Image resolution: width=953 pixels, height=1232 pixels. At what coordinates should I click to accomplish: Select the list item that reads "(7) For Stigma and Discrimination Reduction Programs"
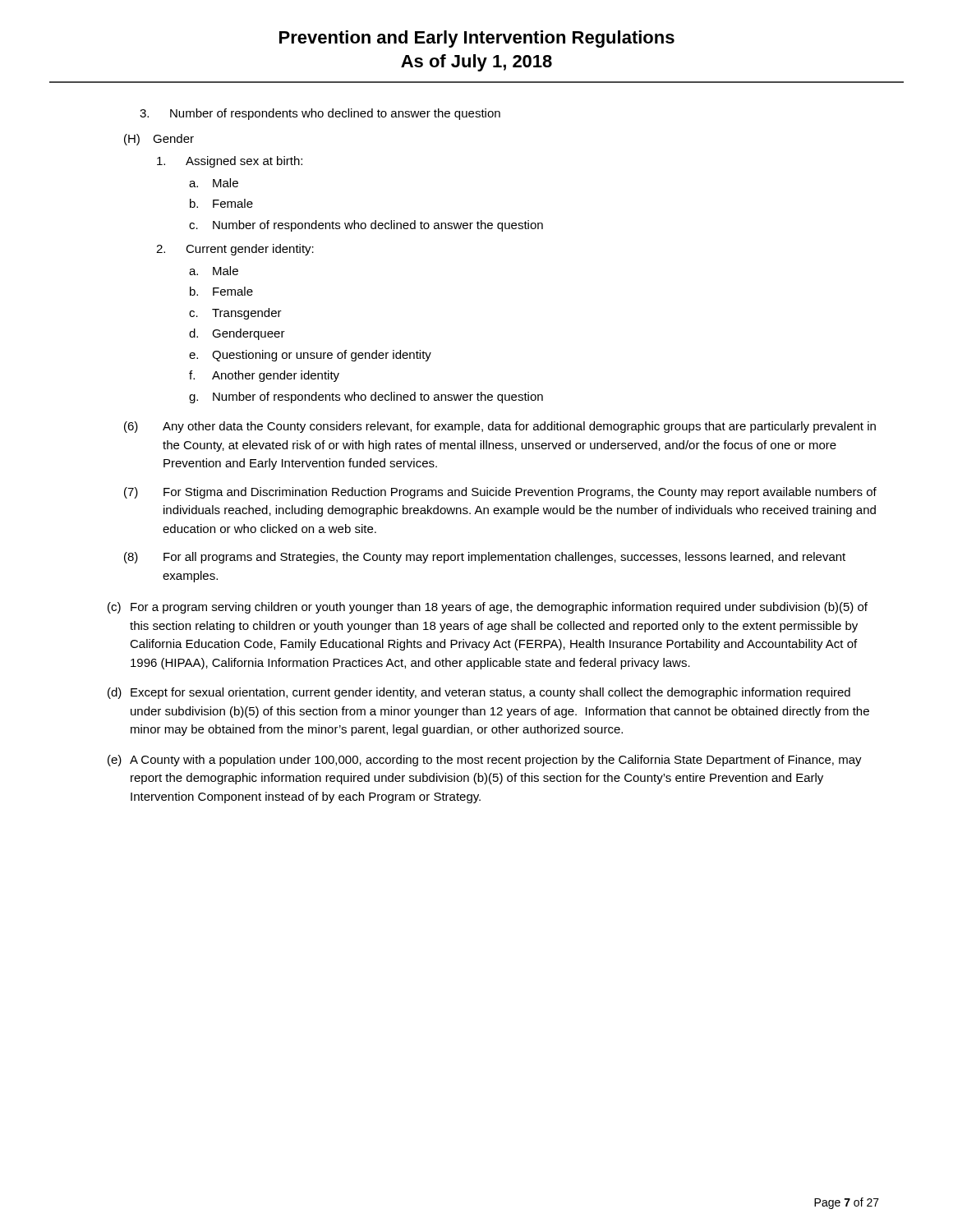[501, 510]
